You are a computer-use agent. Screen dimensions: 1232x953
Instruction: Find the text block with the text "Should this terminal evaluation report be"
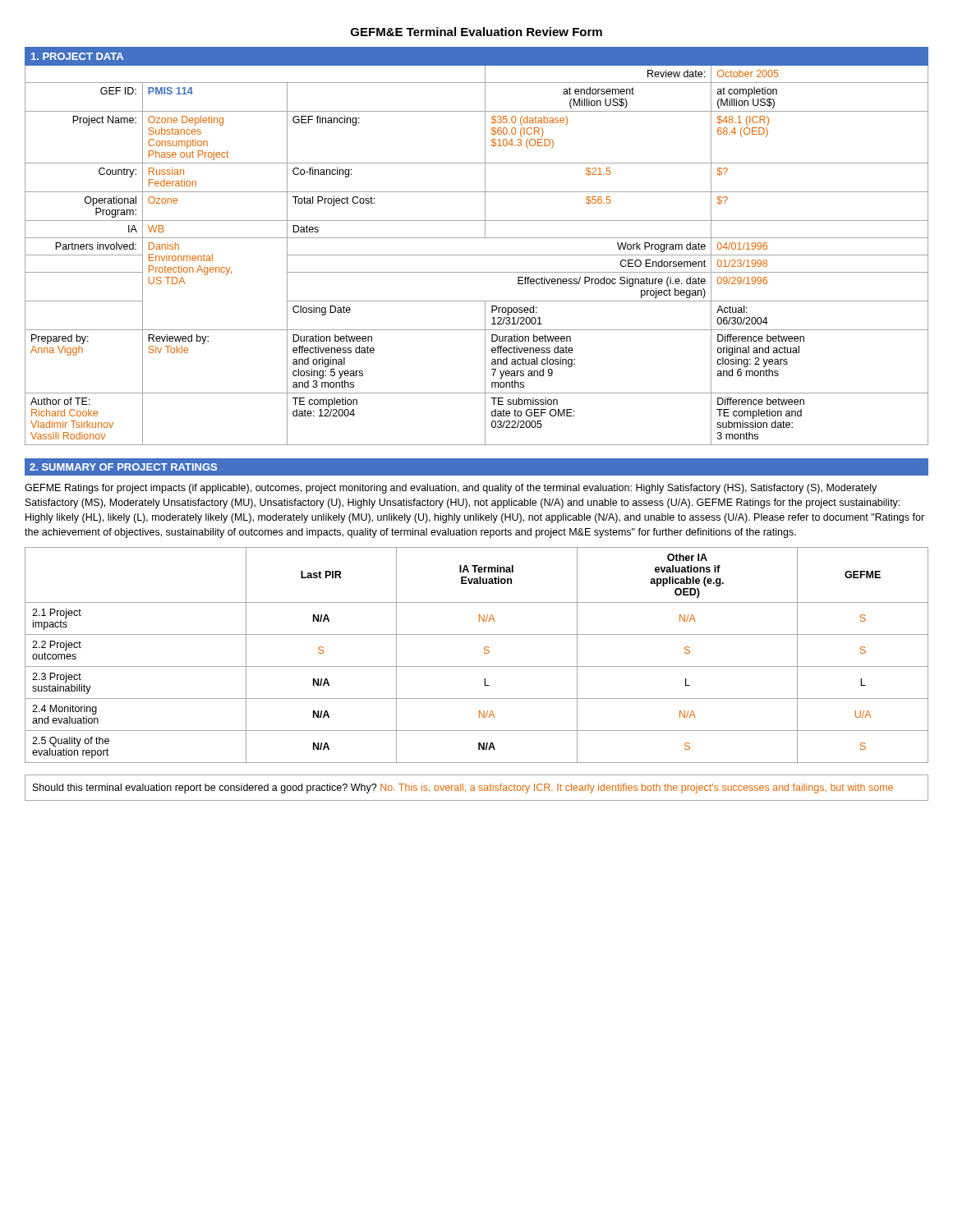tap(463, 787)
